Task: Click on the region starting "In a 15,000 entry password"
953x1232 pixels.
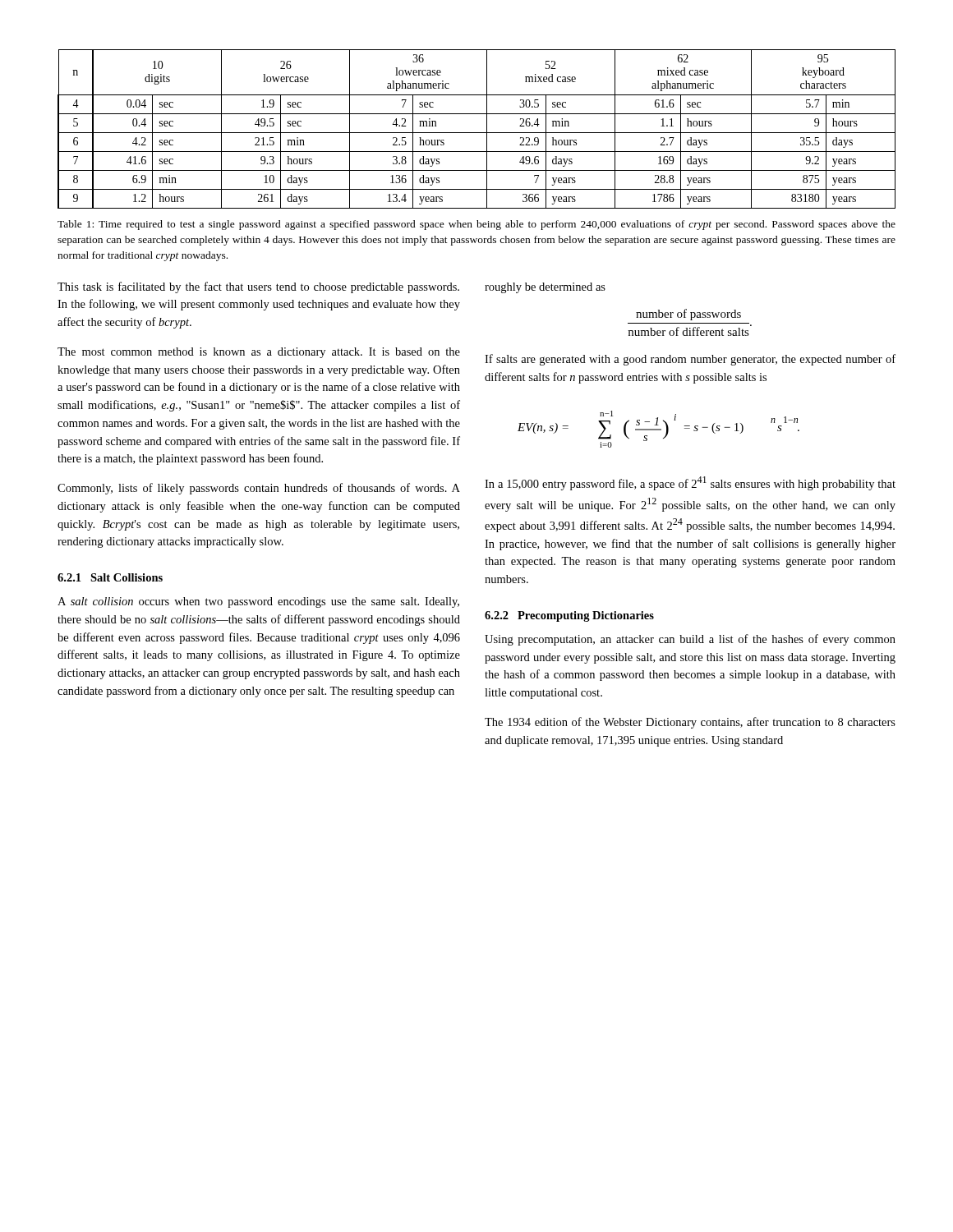Action: coord(690,530)
